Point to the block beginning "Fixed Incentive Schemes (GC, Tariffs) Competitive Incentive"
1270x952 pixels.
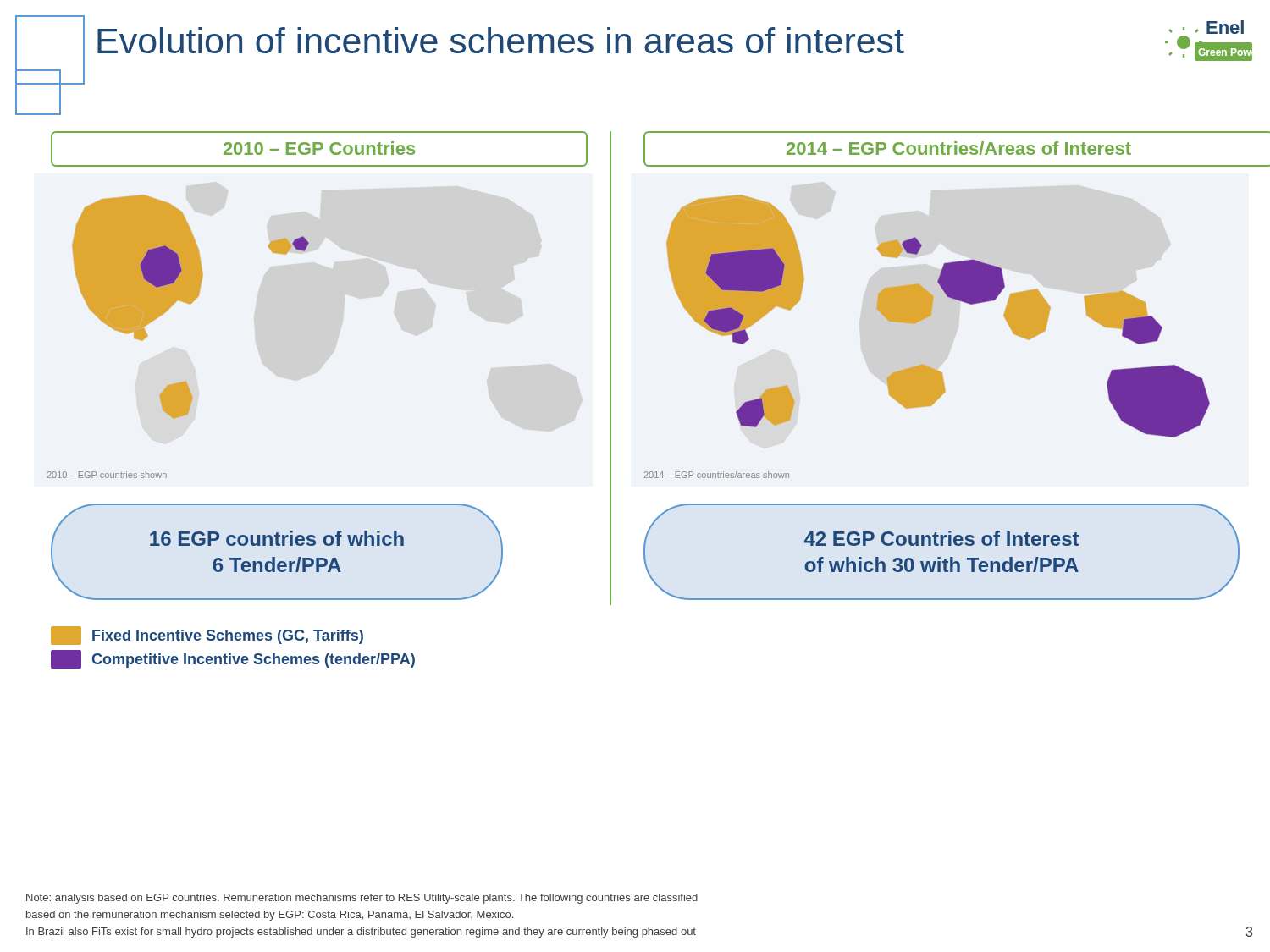233,647
